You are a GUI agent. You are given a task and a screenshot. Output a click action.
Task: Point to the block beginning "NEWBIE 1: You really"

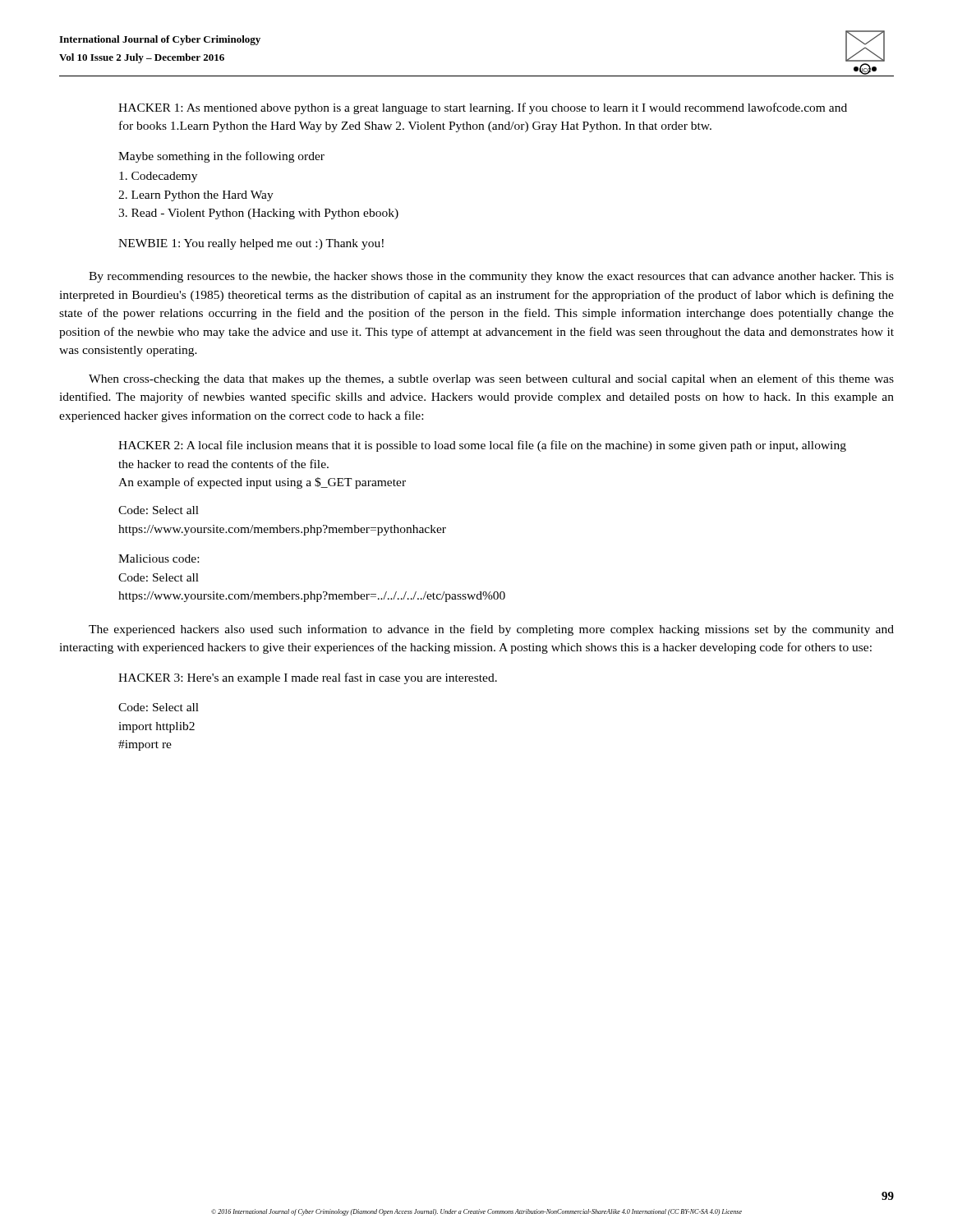pos(251,243)
